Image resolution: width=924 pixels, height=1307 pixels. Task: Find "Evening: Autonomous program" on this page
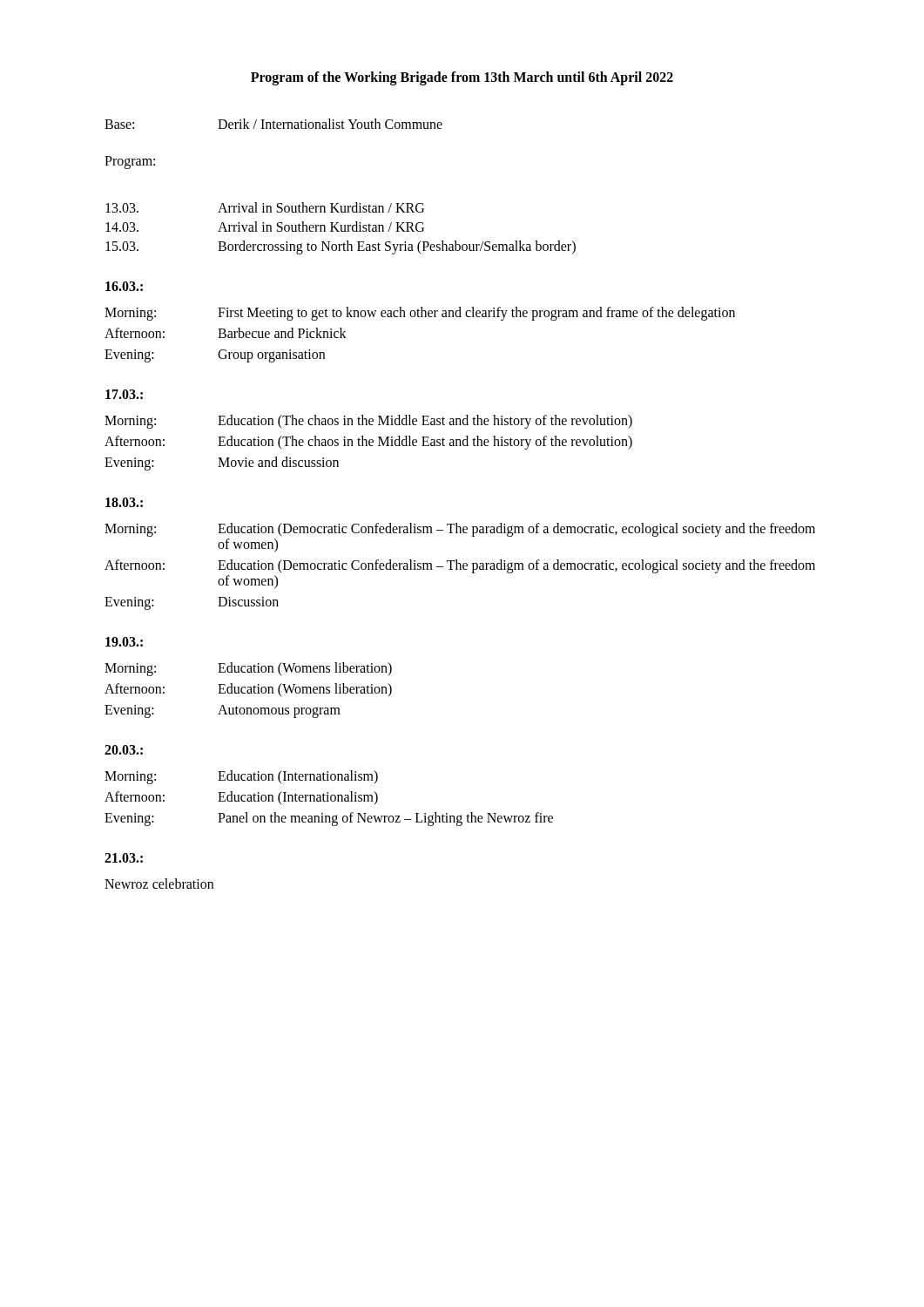click(223, 711)
